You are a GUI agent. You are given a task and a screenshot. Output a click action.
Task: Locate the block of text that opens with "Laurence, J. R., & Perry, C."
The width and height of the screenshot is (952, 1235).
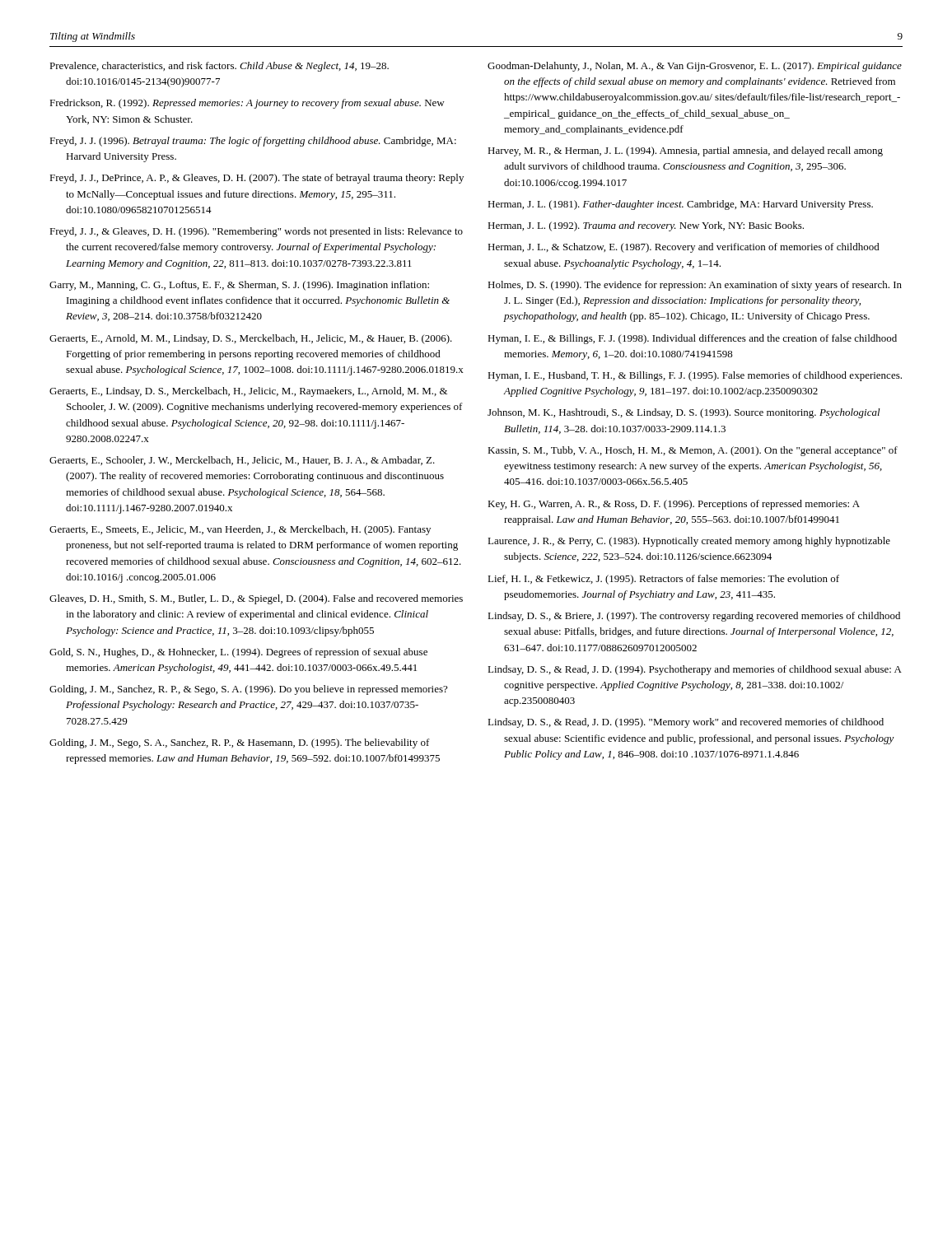point(689,549)
